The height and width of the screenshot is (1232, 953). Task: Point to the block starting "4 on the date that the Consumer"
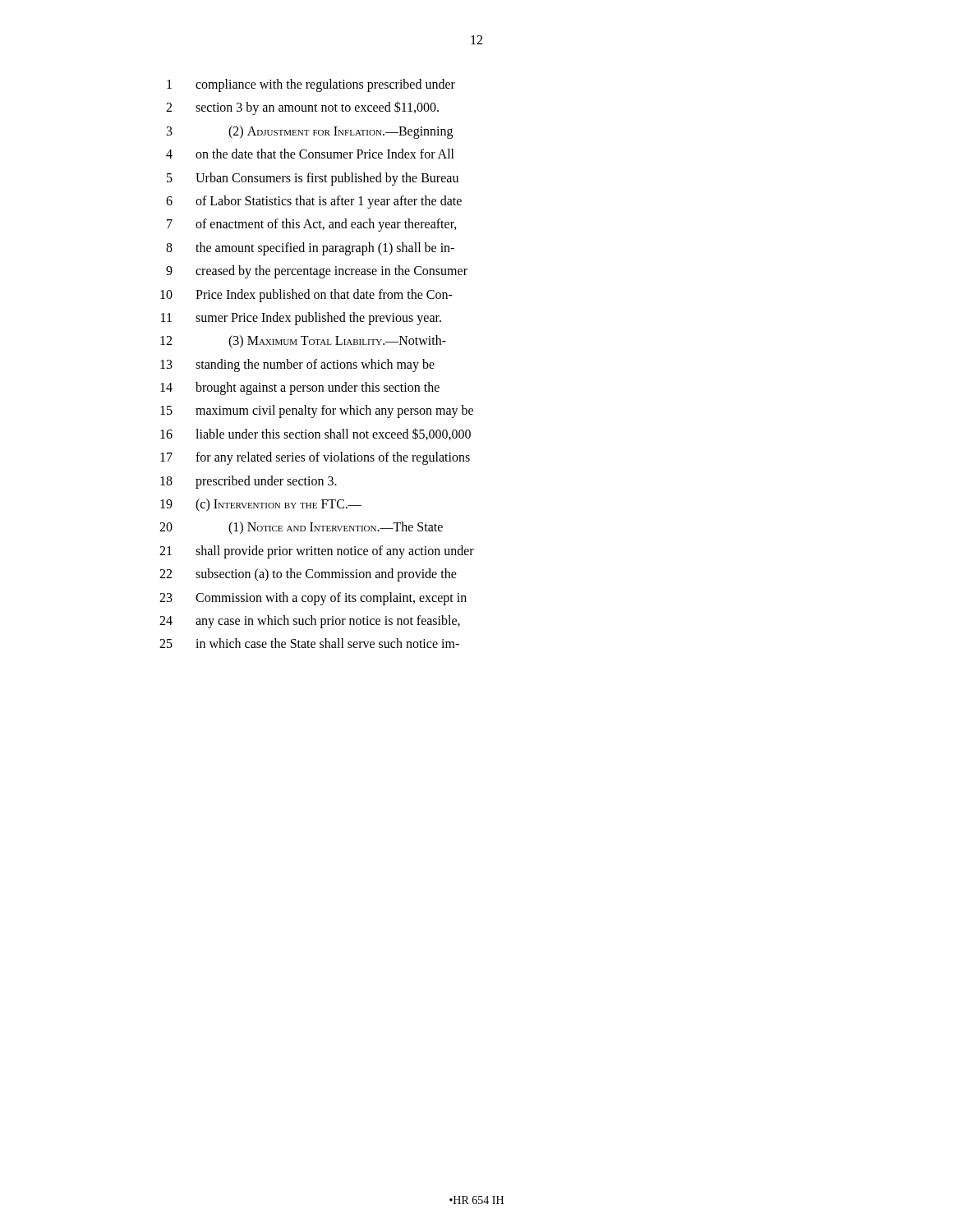tap(310, 154)
